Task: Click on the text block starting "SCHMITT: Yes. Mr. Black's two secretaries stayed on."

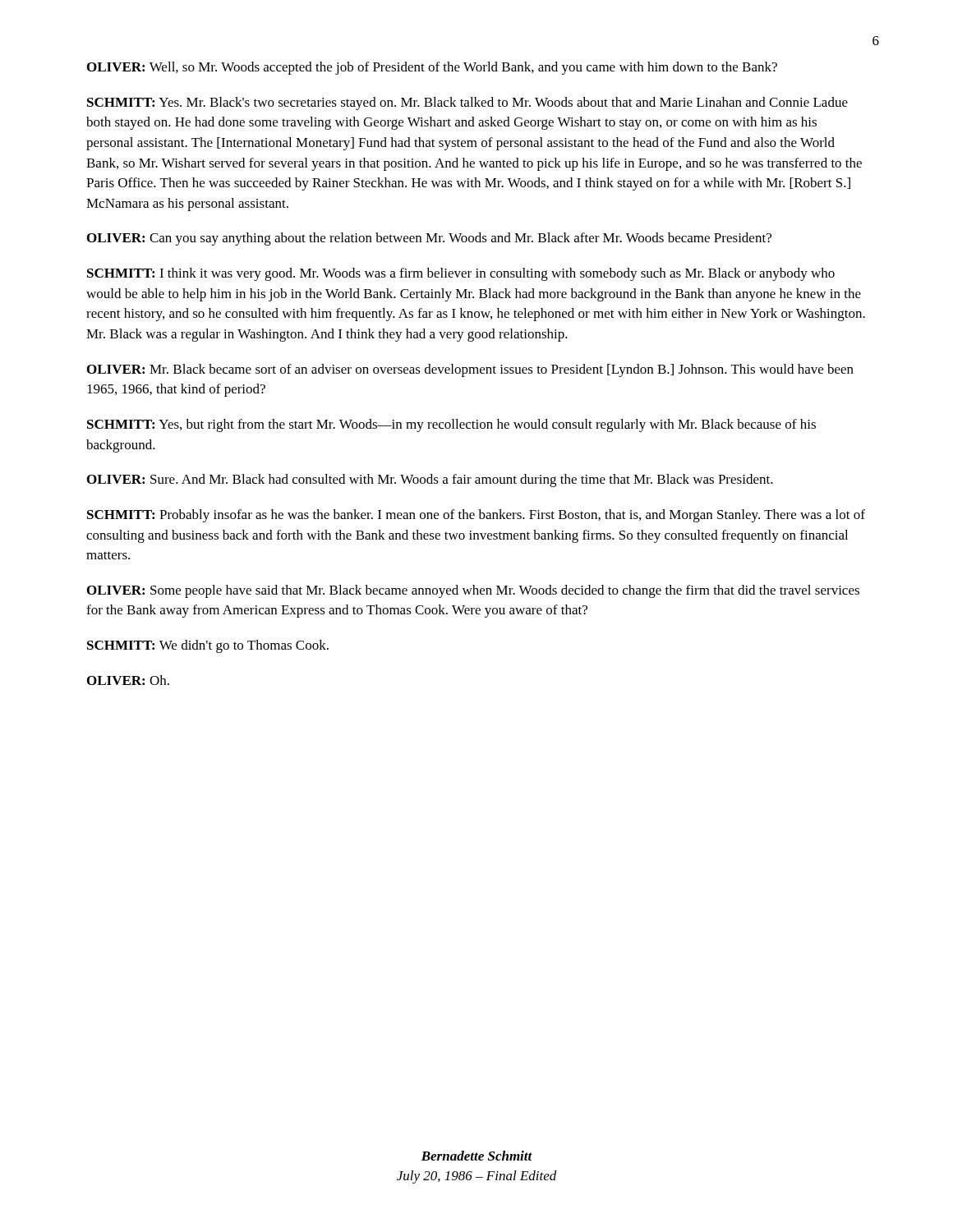Action: point(474,153)
